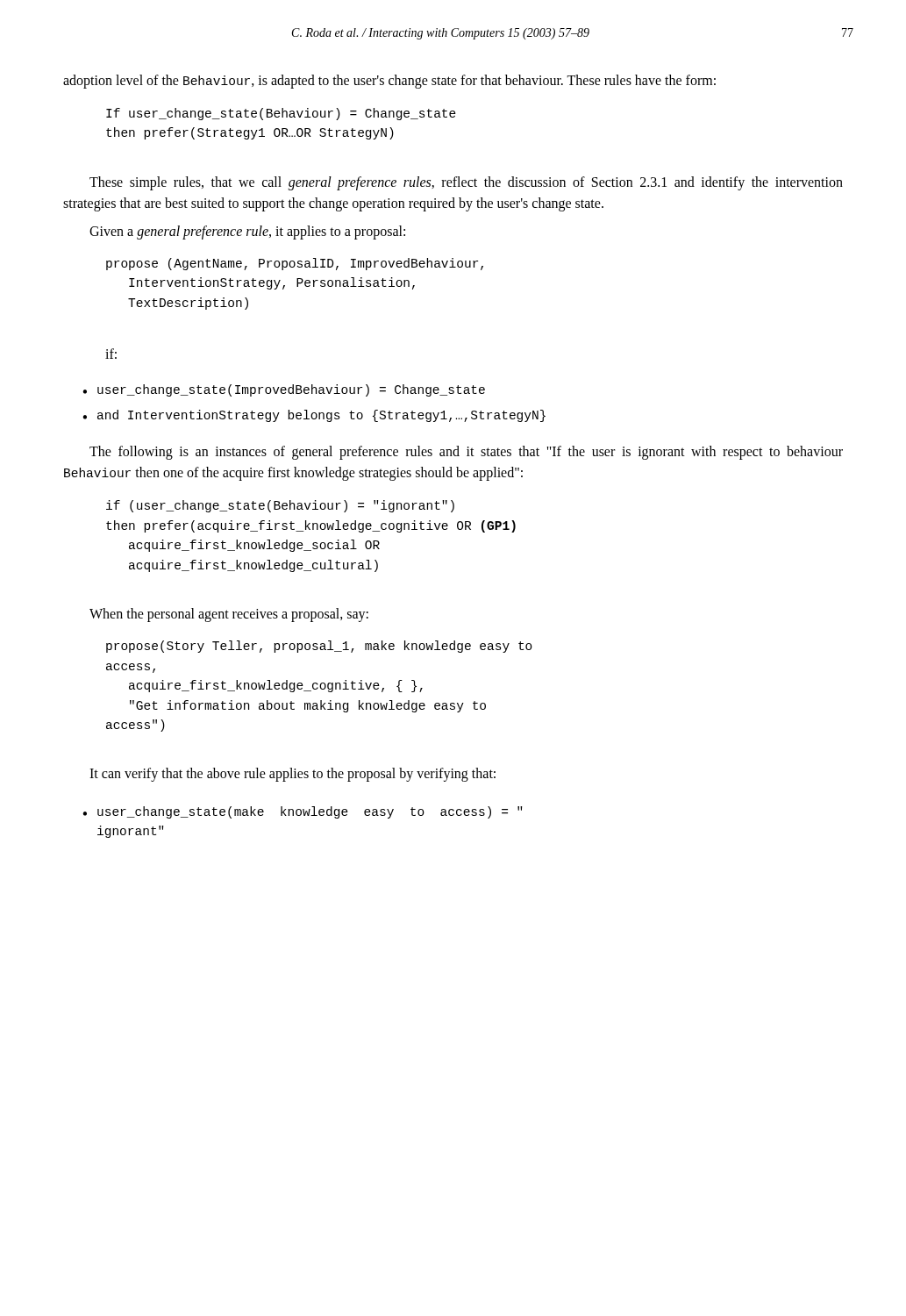Image resolution: width=906 pixels, height=1316 pixels.
Task: Point to the element starting "• and InterventionStrategy belongs to {Strategy1,…,StrategyN}"
Action: tap(453, 418)
